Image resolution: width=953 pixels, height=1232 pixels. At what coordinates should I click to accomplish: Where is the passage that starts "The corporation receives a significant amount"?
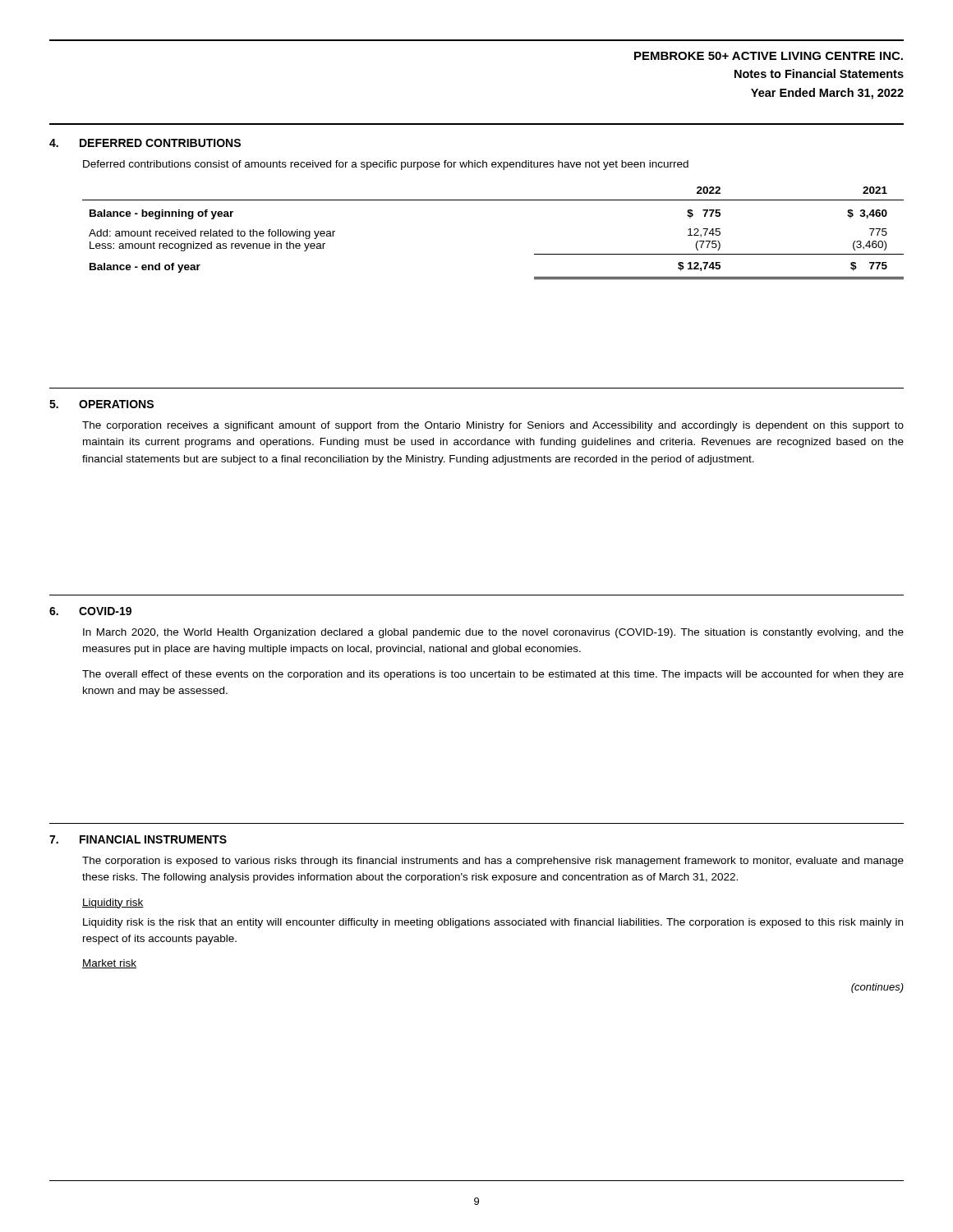point(493,442)
